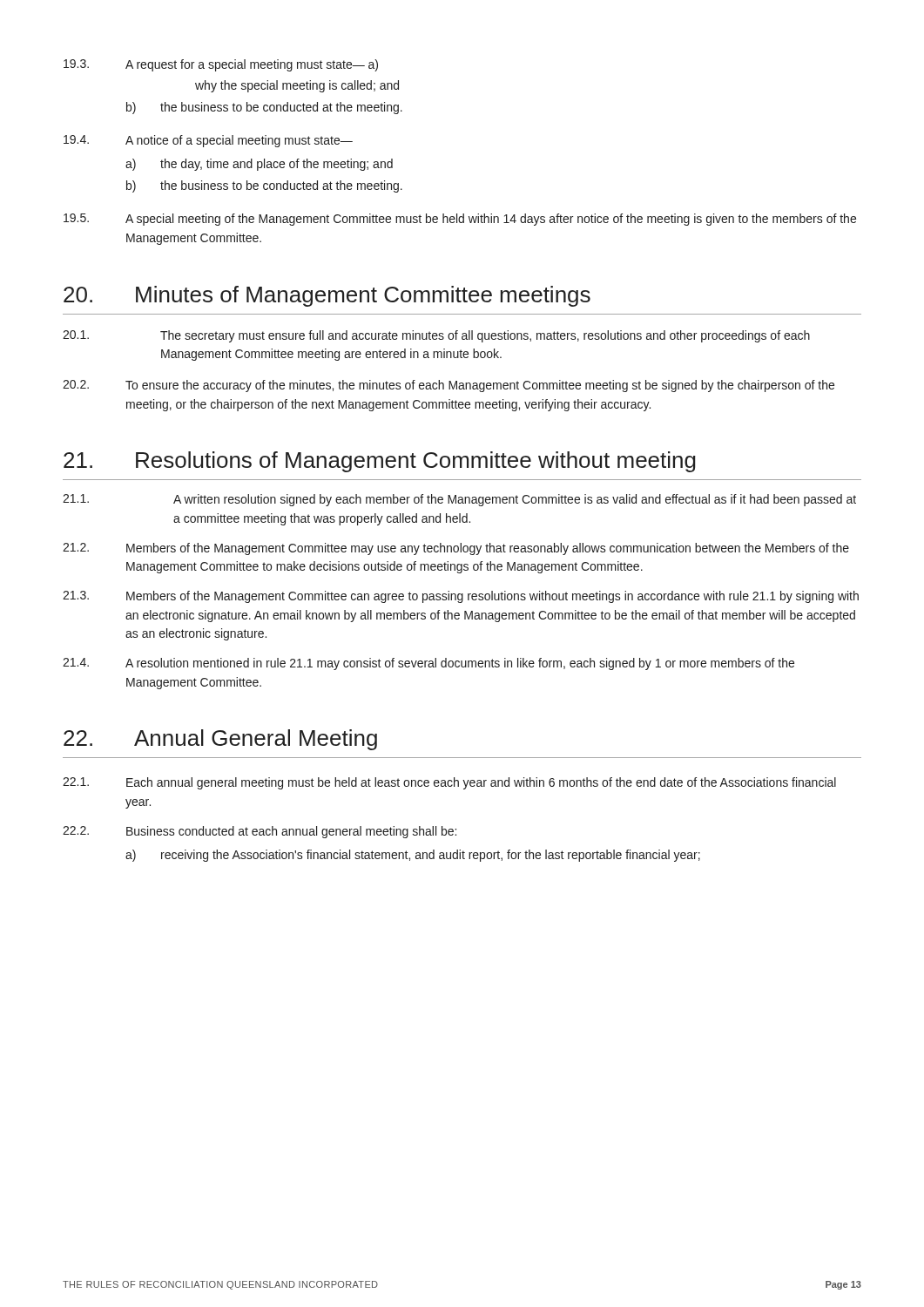Locate the section header containing "20. Minutes of Management Committee"
Image resolution: width=924 pixels, height=1307 pixels.
(462, 298)
